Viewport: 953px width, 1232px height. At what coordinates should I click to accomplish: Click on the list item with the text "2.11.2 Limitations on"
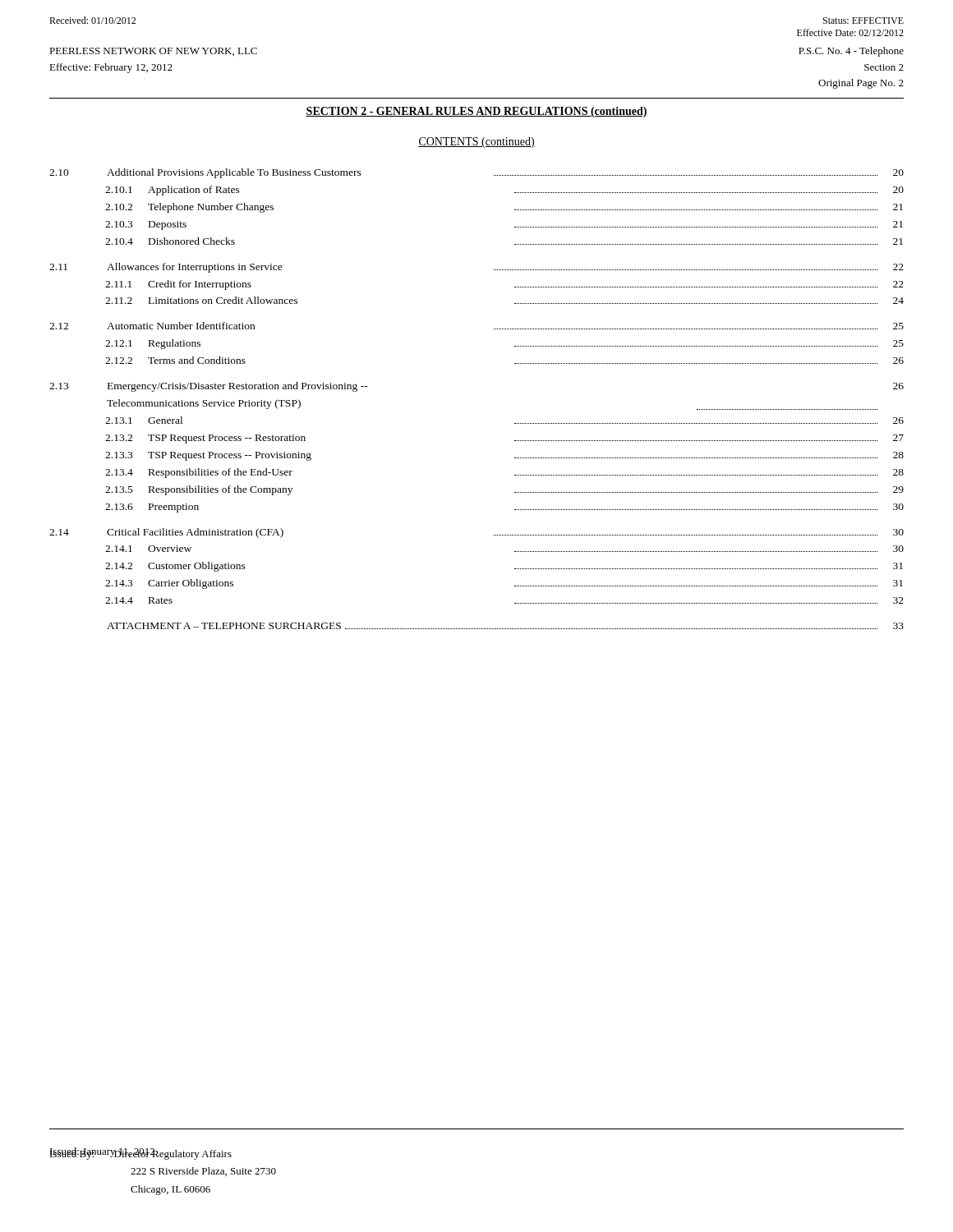click(504, 301)
